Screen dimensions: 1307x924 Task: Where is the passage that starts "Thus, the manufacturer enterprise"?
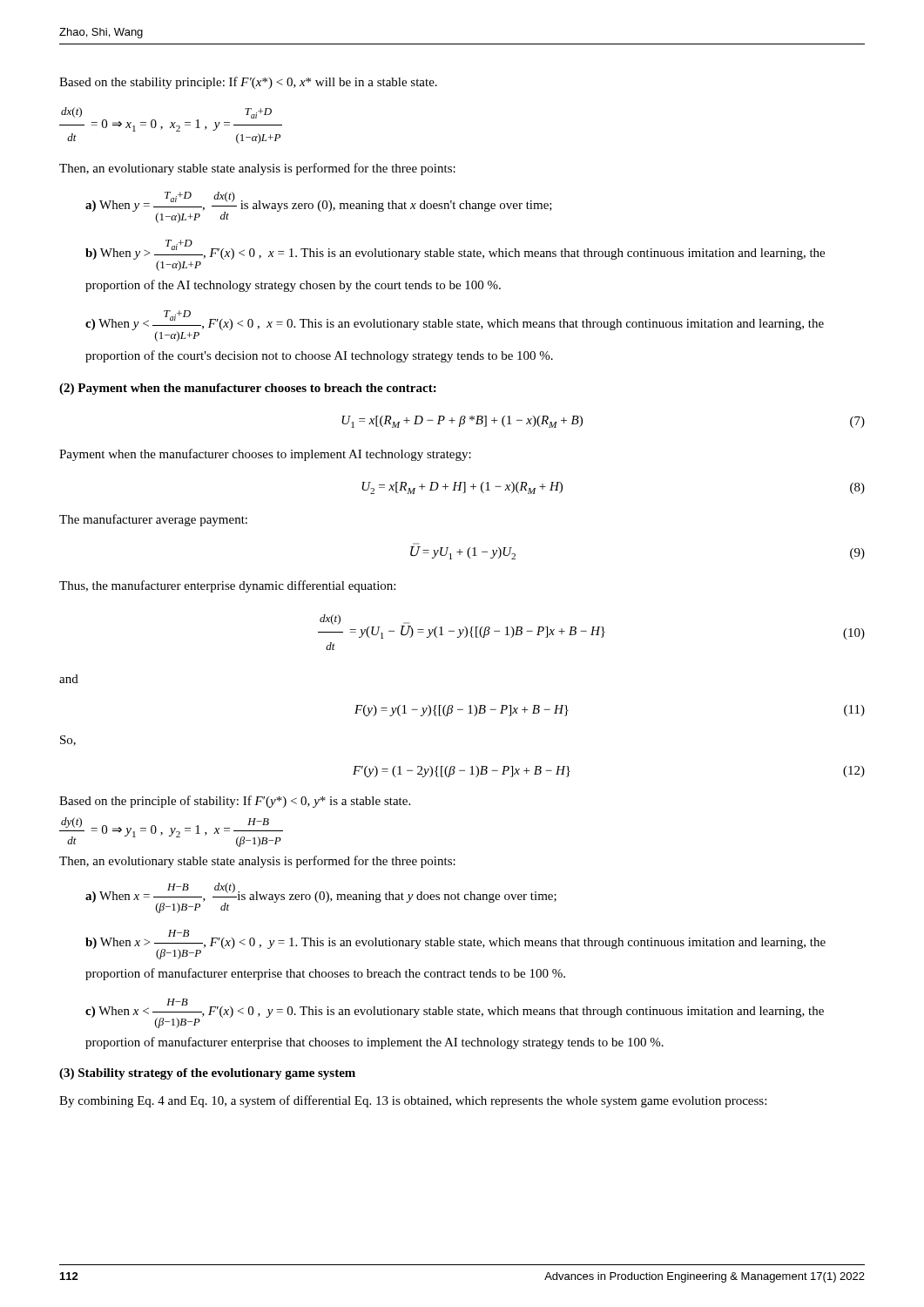click(x=228, y=585)
